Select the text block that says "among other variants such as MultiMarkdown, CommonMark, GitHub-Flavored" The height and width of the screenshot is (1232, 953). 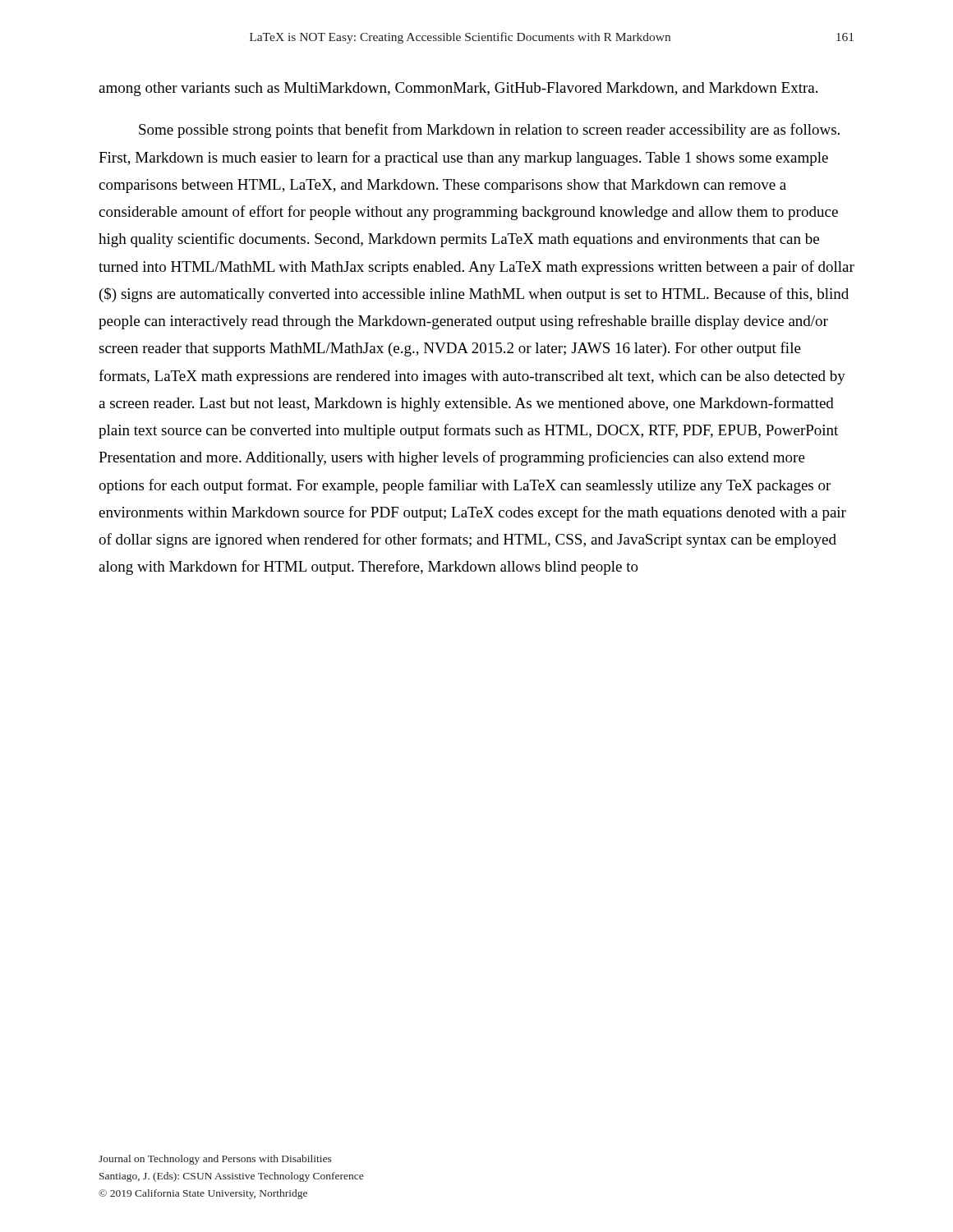pyautogui.click(x=459, y=87)
